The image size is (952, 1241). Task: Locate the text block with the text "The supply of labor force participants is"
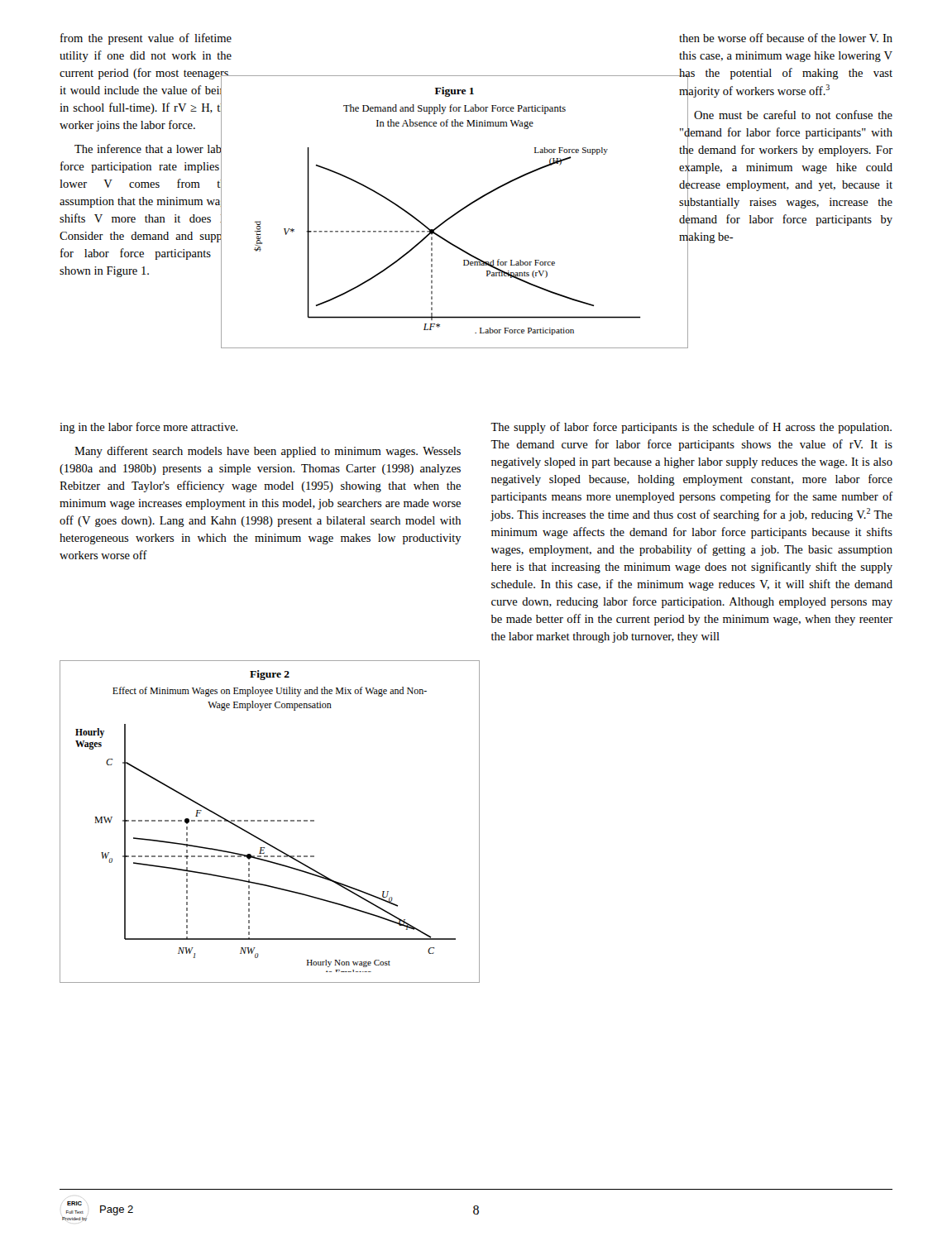coord(692,532)
